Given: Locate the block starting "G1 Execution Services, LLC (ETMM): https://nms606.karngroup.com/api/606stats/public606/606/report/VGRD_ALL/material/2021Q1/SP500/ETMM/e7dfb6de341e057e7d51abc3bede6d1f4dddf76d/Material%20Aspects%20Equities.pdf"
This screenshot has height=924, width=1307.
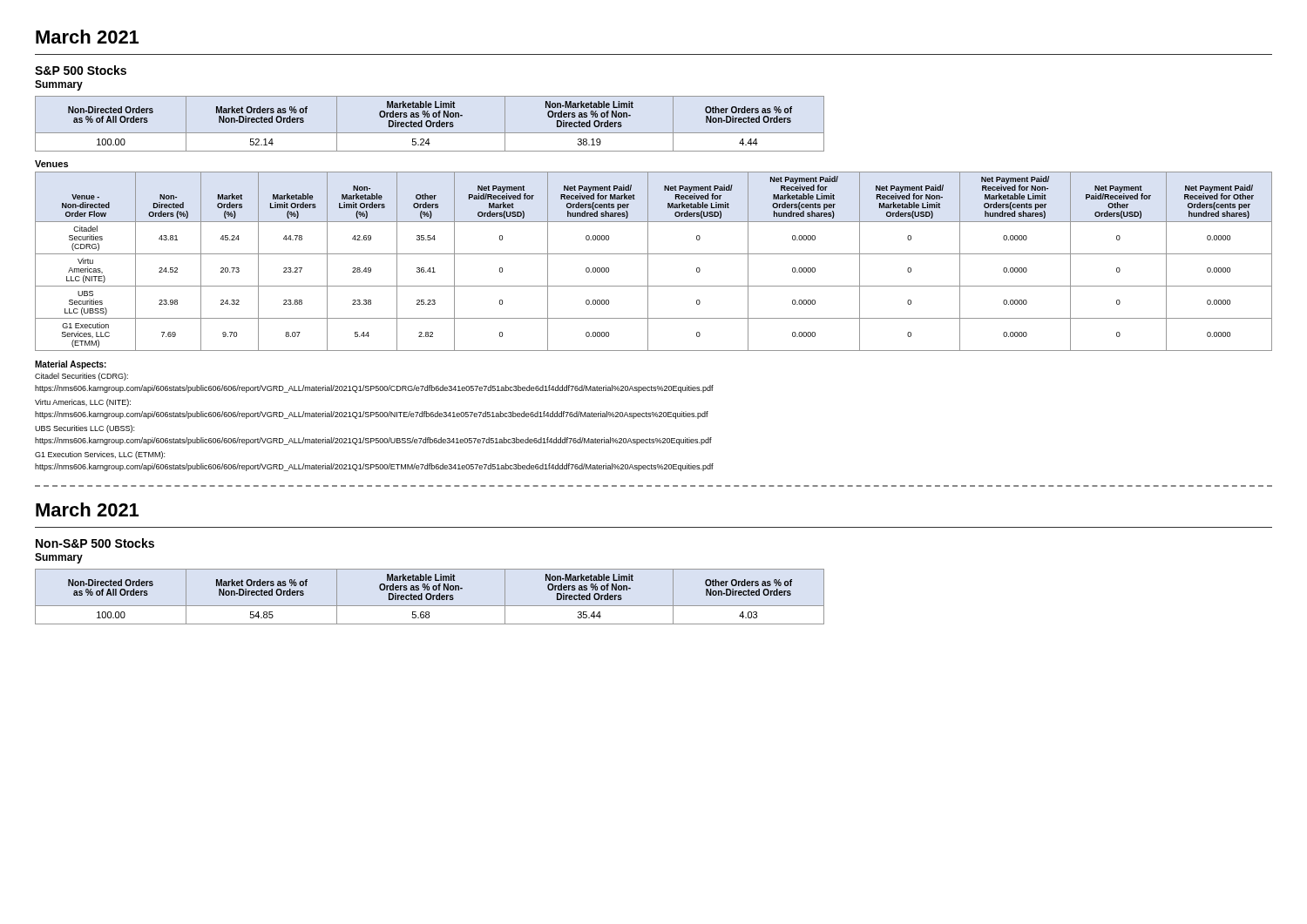Looking at the screenshot, I should tap(374, 460).
